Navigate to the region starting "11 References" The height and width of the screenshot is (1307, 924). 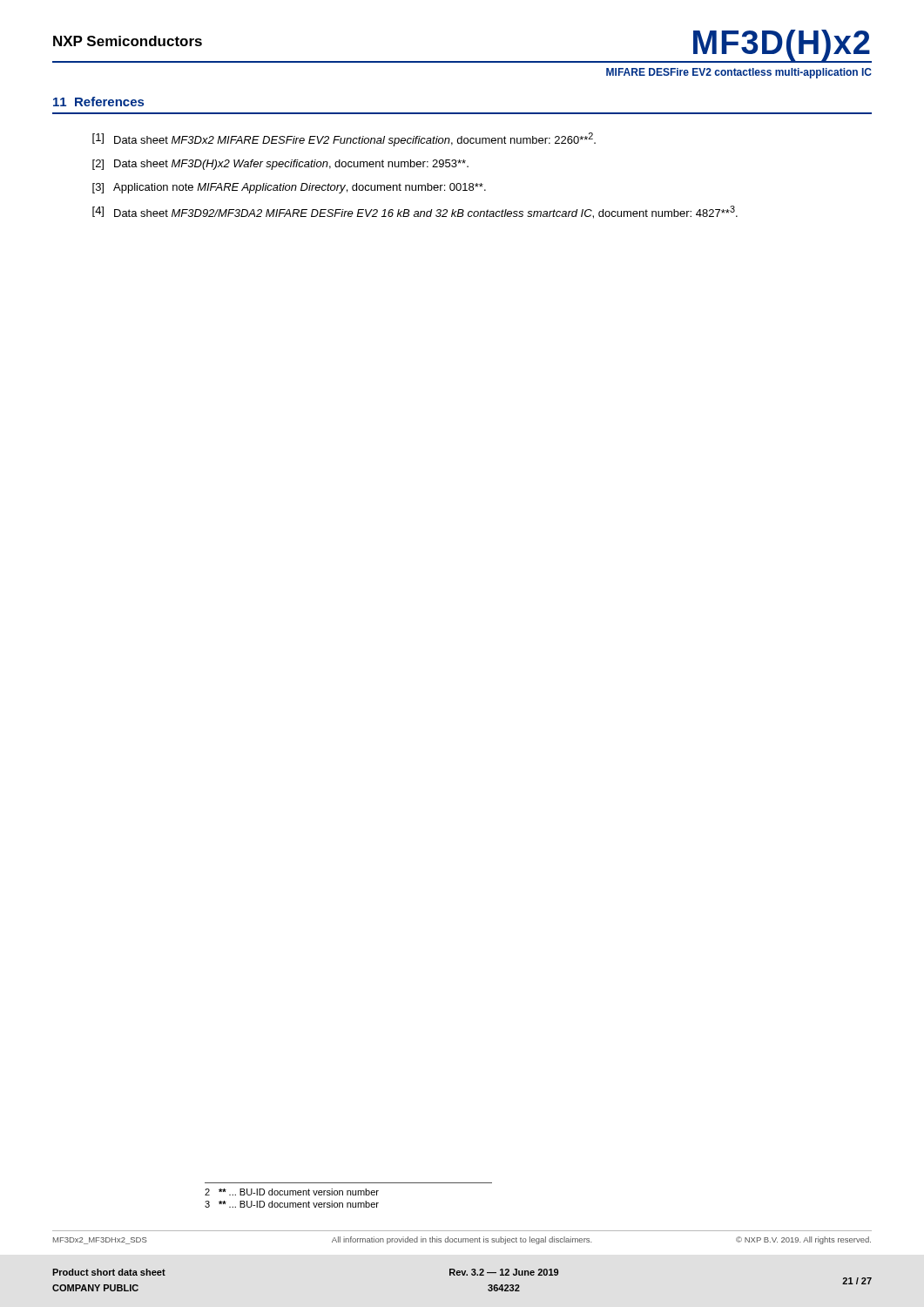[462, 104]
